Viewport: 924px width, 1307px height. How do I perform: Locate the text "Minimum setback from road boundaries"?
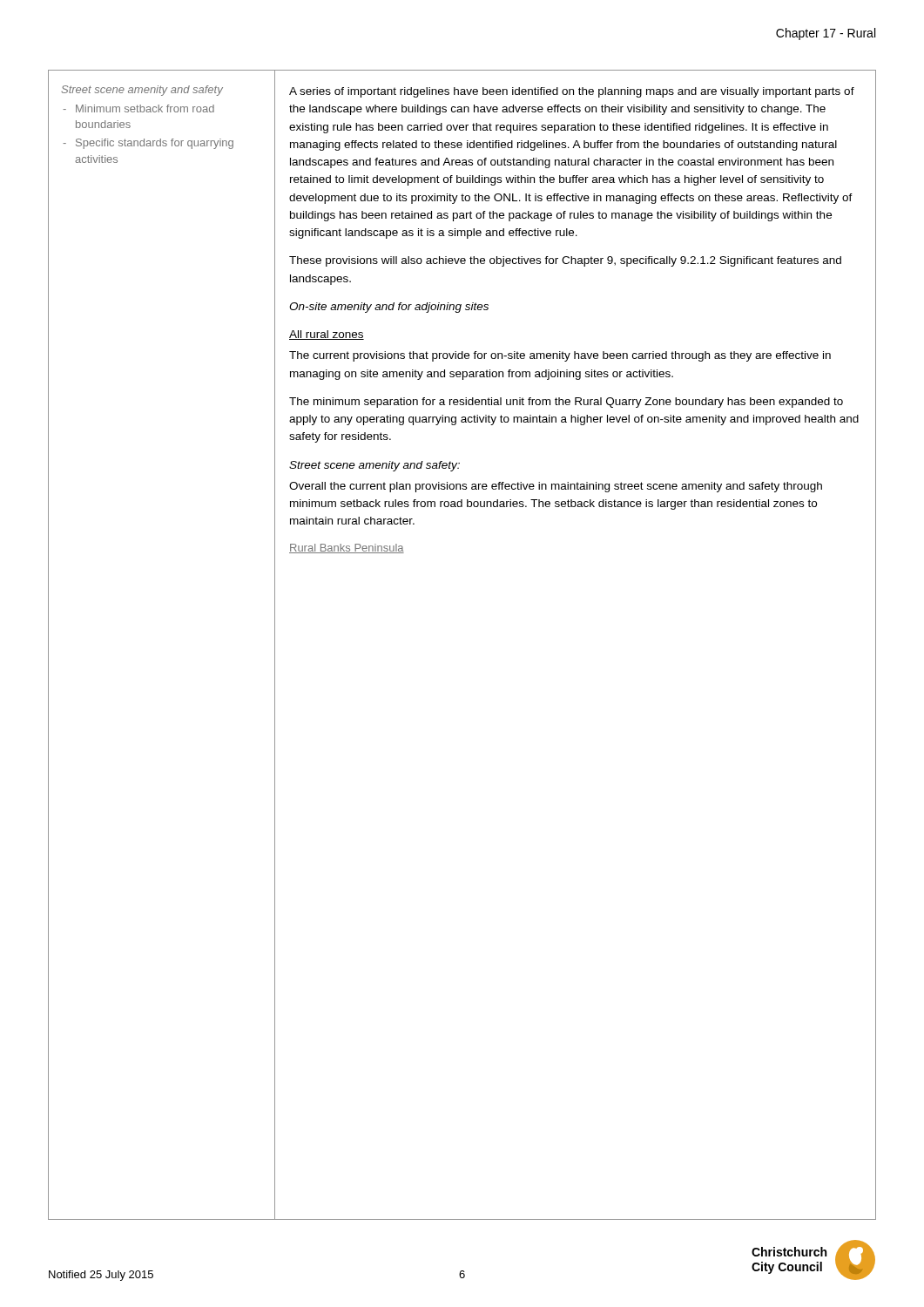click(145, 116)
